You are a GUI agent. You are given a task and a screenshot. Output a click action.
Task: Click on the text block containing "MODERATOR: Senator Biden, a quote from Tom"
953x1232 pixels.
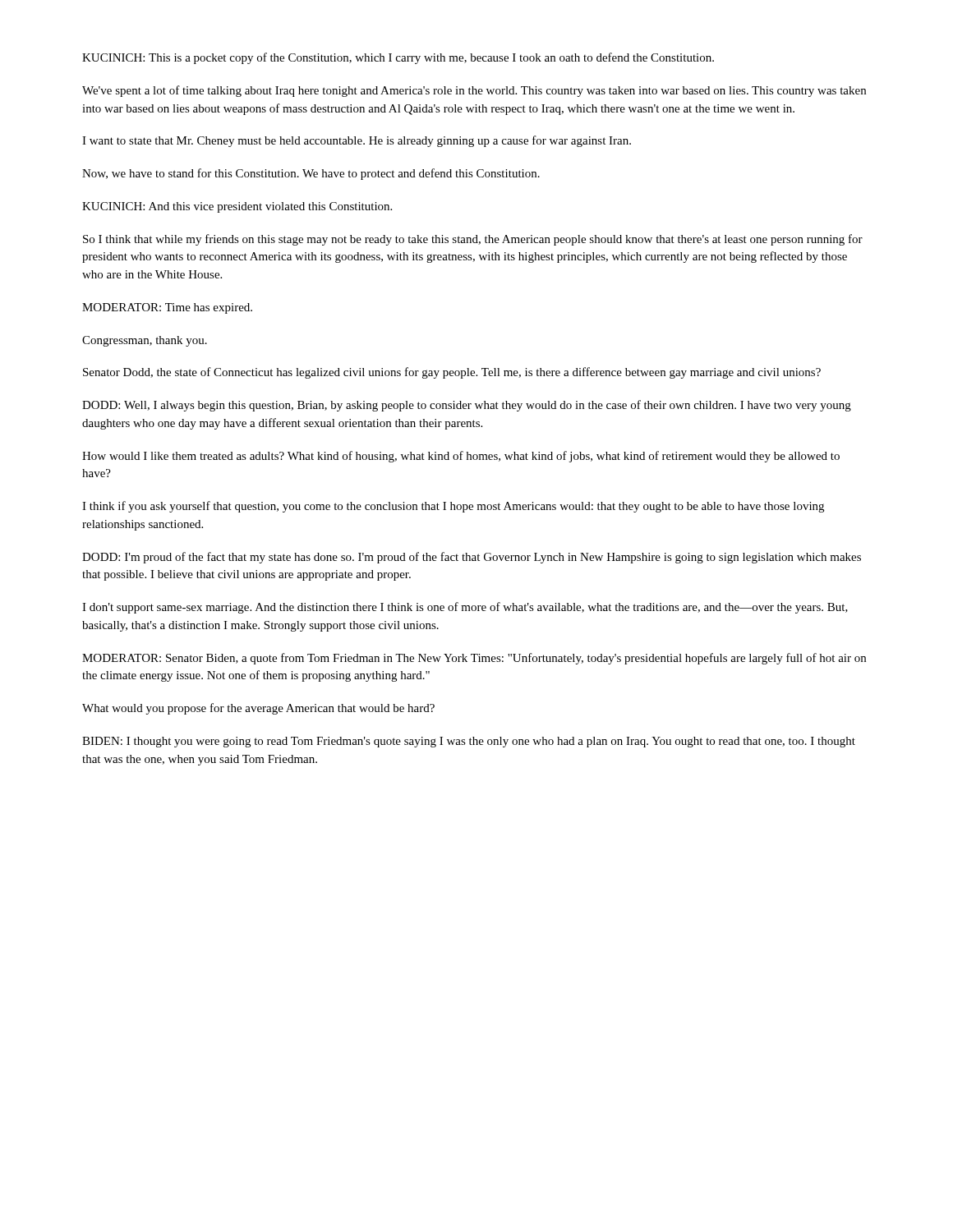click(474, 666)
